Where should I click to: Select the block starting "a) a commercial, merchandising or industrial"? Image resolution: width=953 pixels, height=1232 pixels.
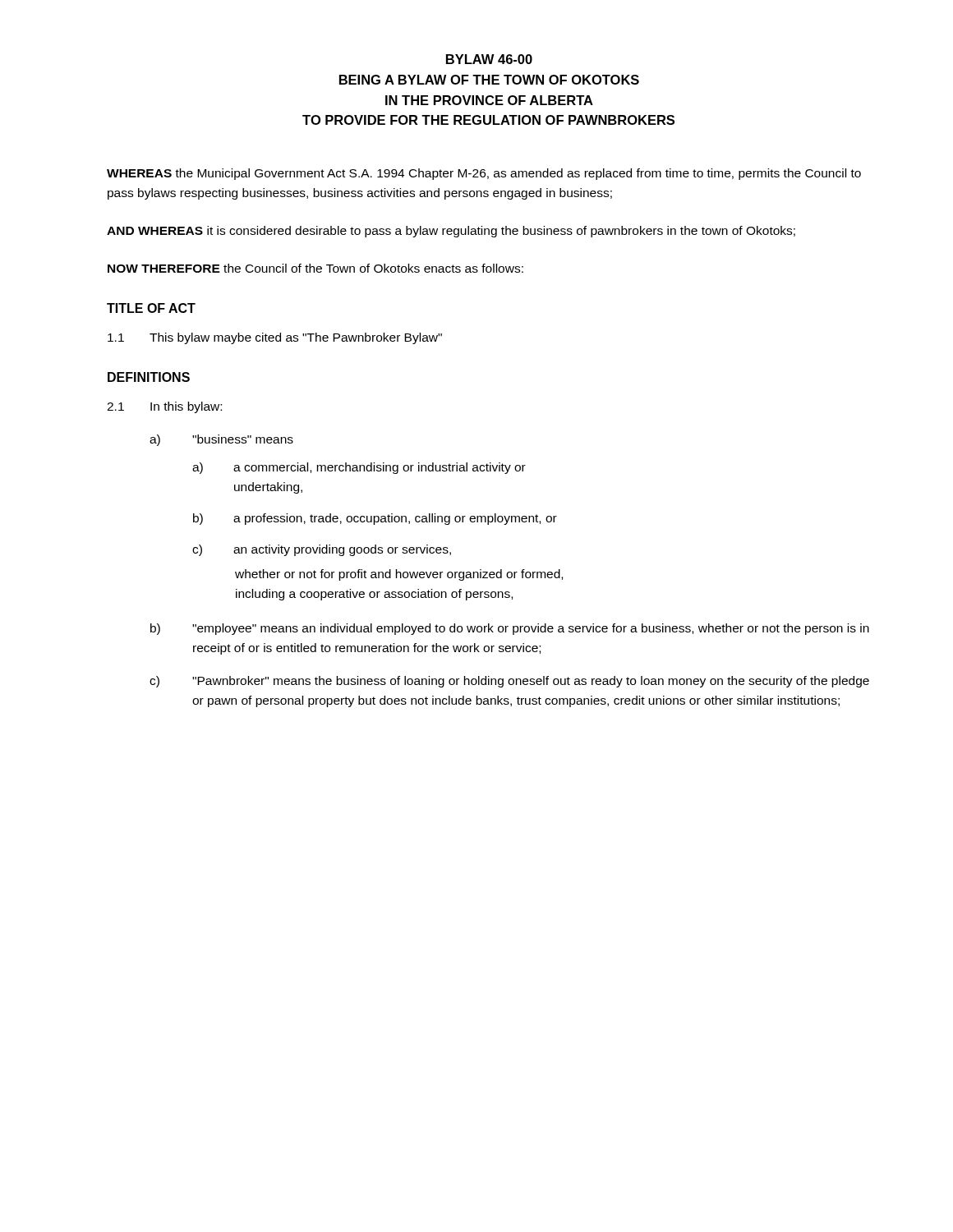(x=532, y=477)
